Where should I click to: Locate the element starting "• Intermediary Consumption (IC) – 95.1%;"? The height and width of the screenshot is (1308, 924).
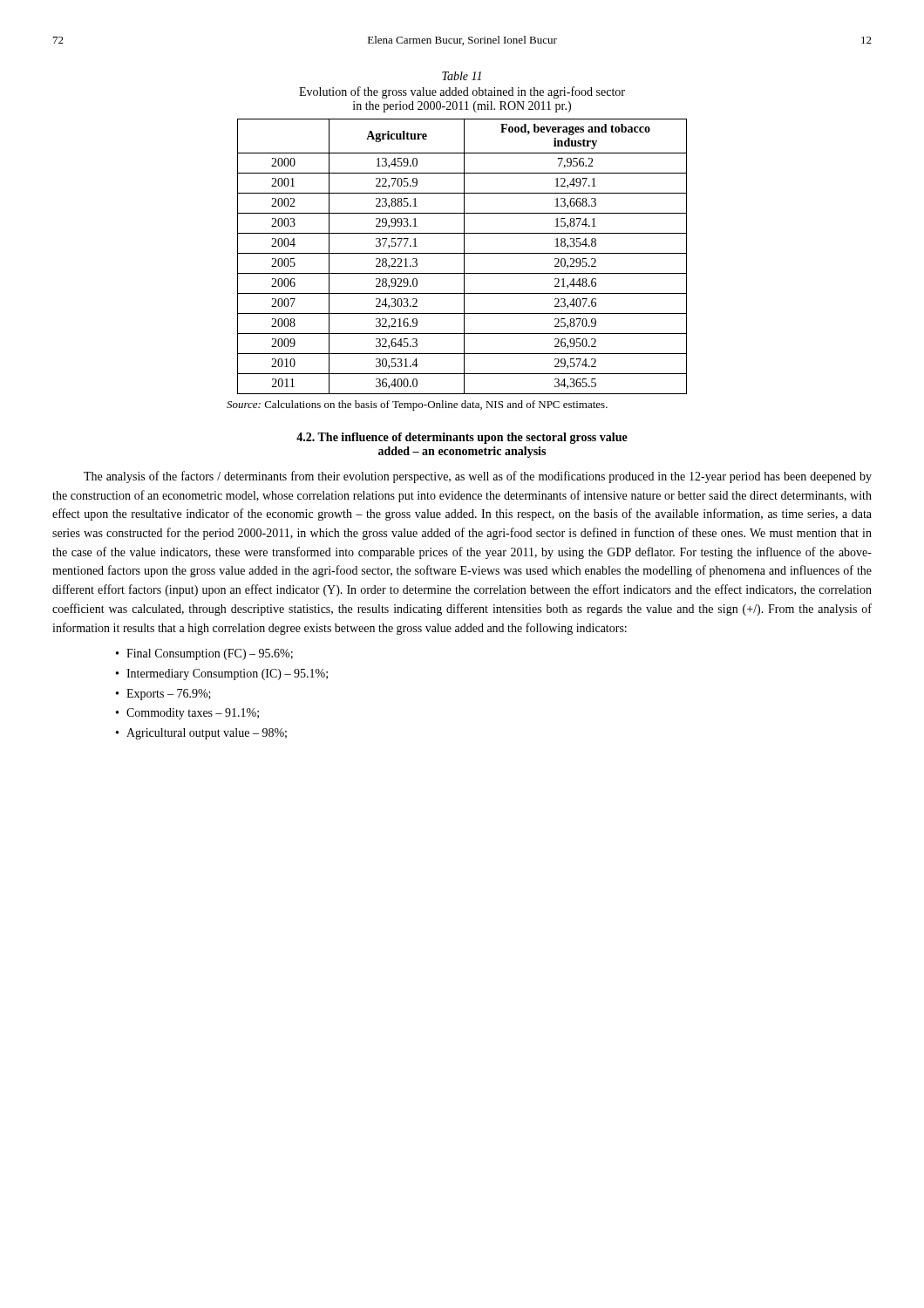pyautogui.click(x=222, y=674)
